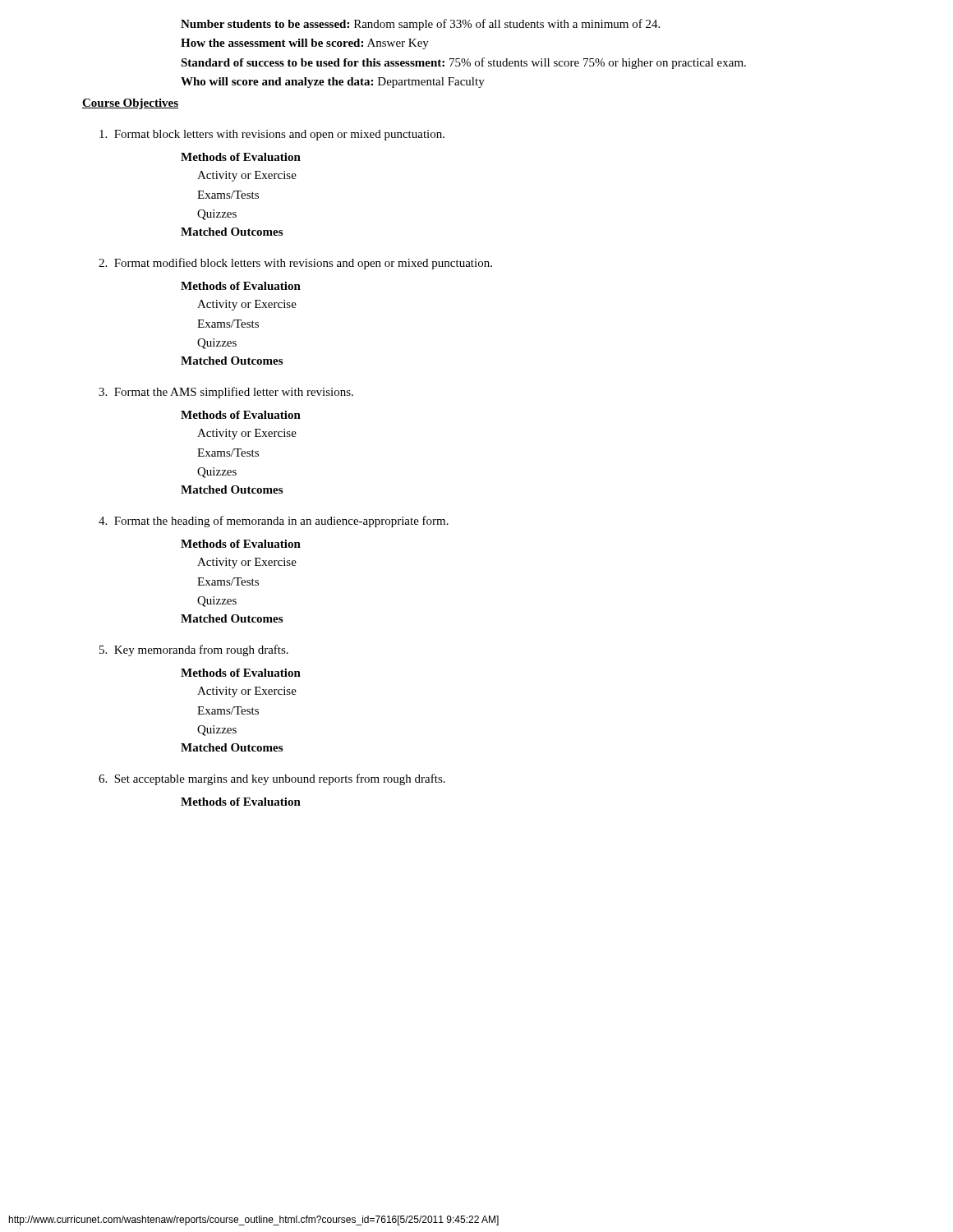Find the text starting "Number students to be"

pyautogui.click(x=526, y=53)
